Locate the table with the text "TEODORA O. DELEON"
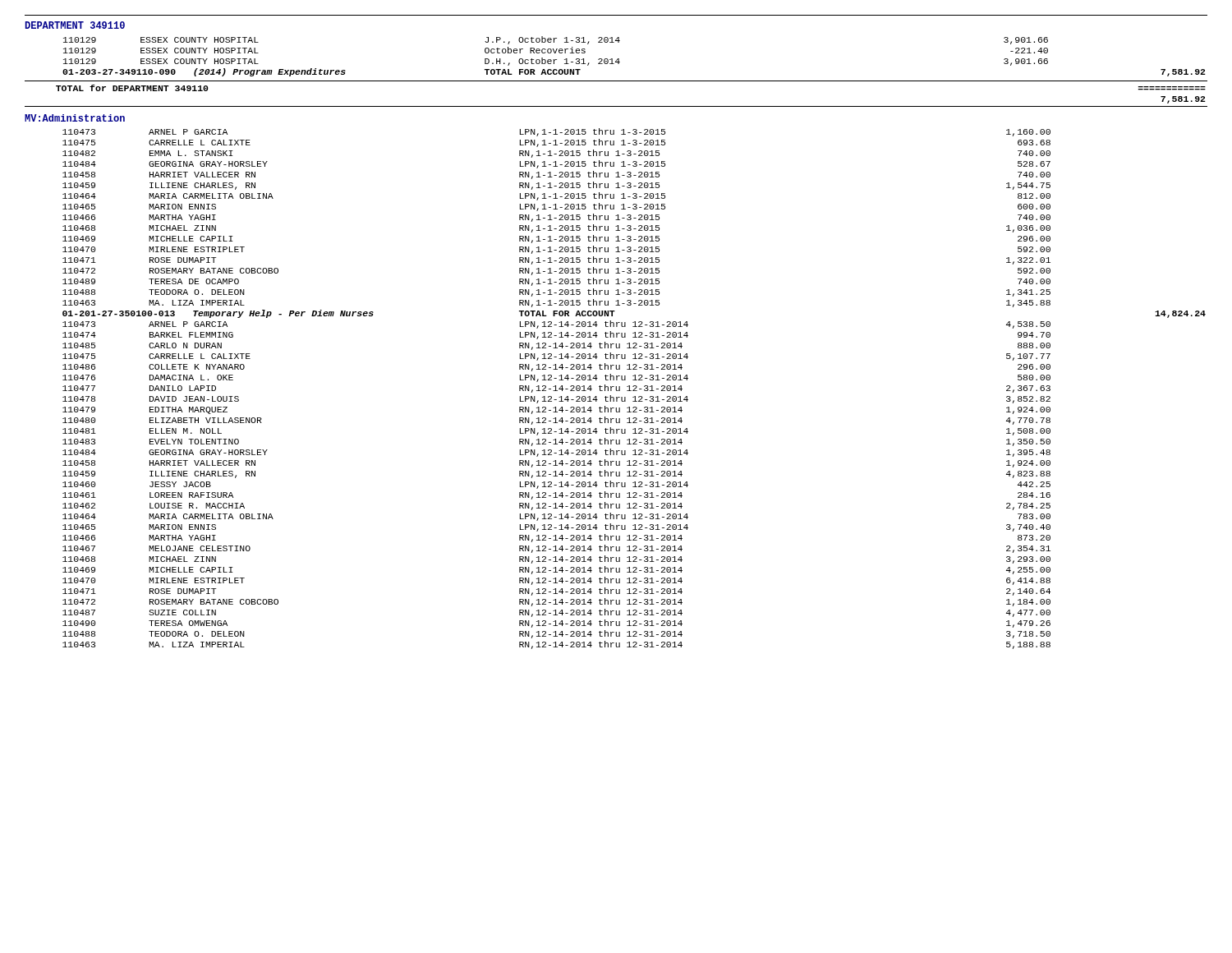The height and width of the screenshot is (953, 1232). pos(616,388)
